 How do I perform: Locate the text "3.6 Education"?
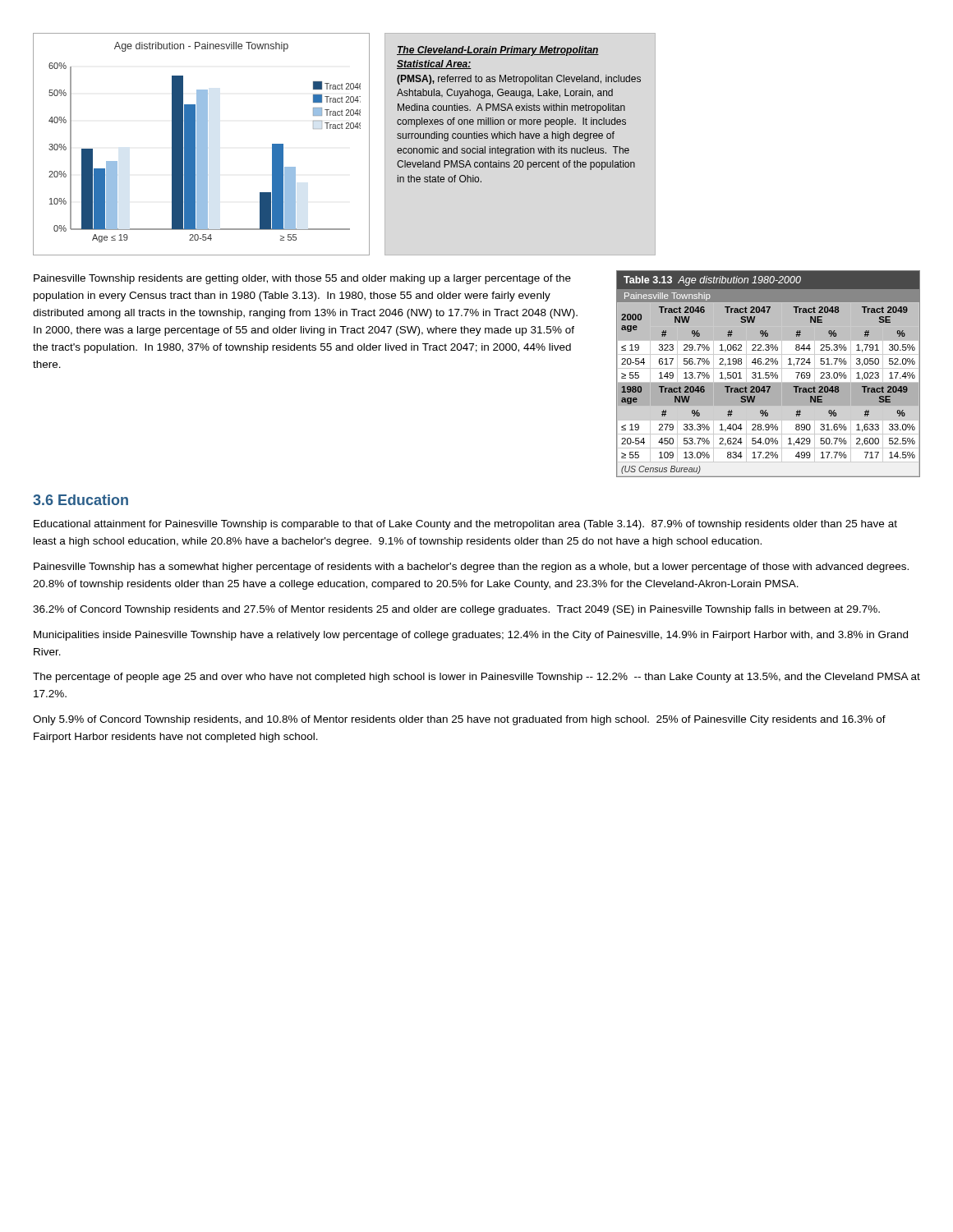pos(81,500)
